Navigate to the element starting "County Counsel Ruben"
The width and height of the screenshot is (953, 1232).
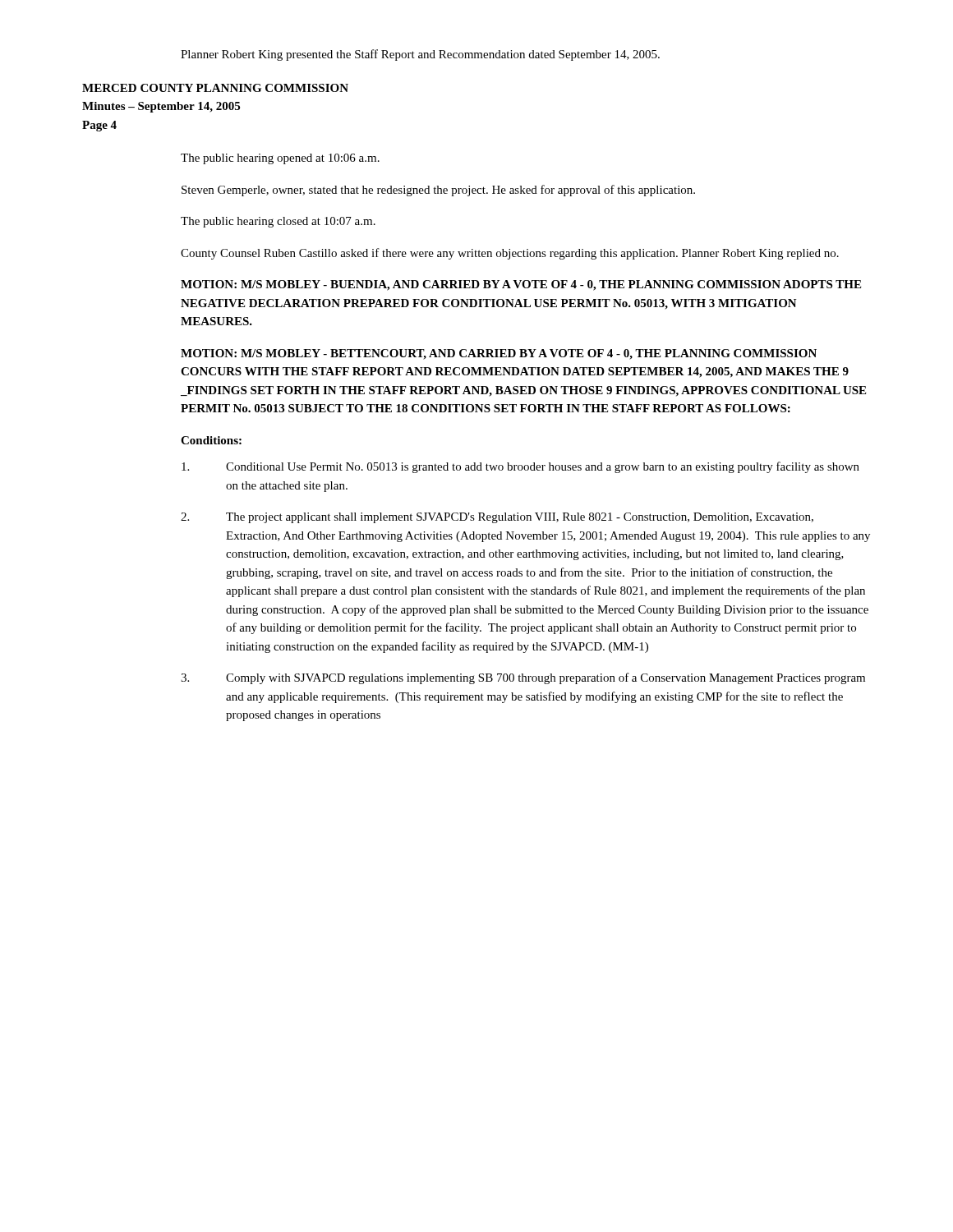pos(510,253)
